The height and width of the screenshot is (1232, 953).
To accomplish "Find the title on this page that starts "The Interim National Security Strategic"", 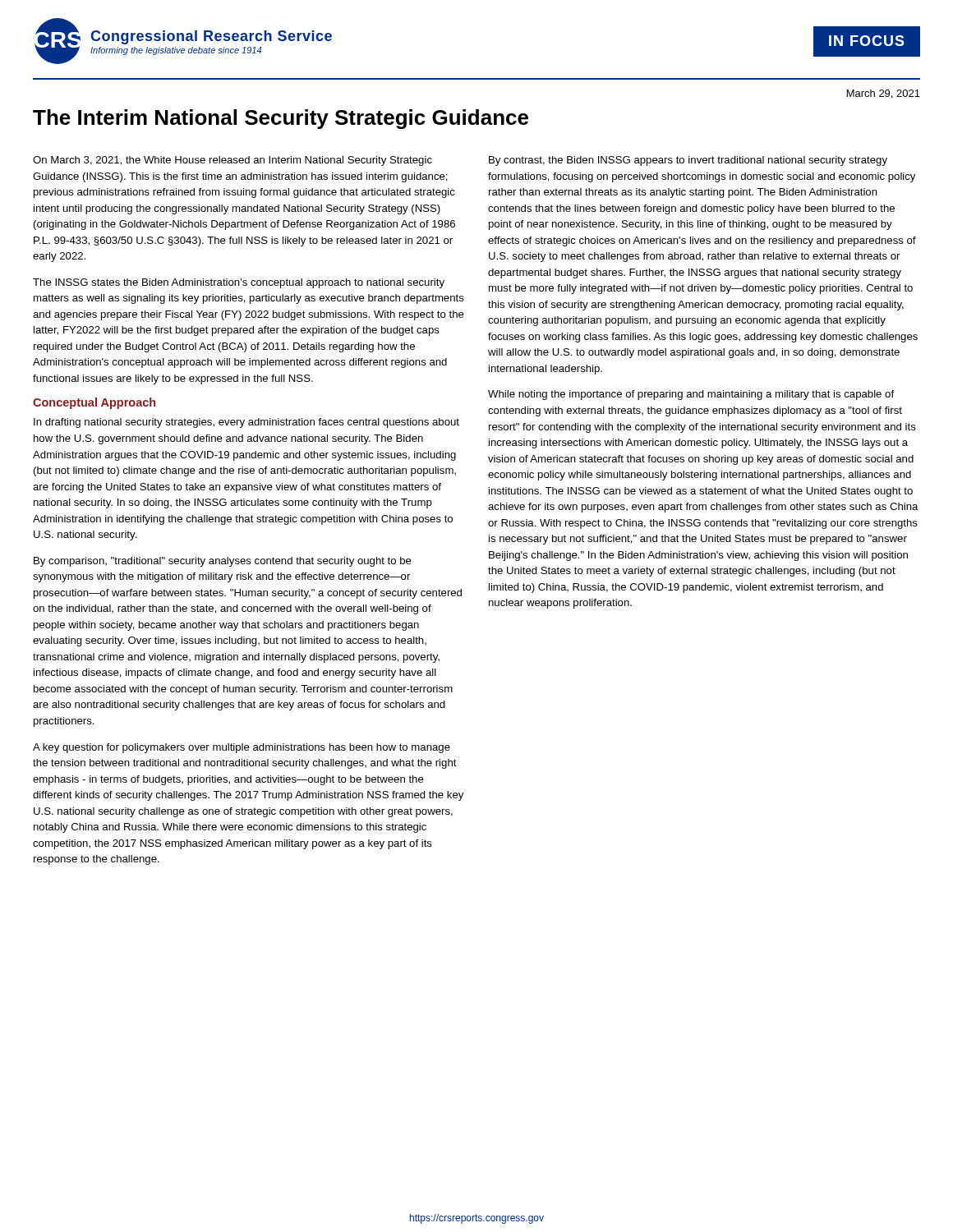I will coord(281,117).
